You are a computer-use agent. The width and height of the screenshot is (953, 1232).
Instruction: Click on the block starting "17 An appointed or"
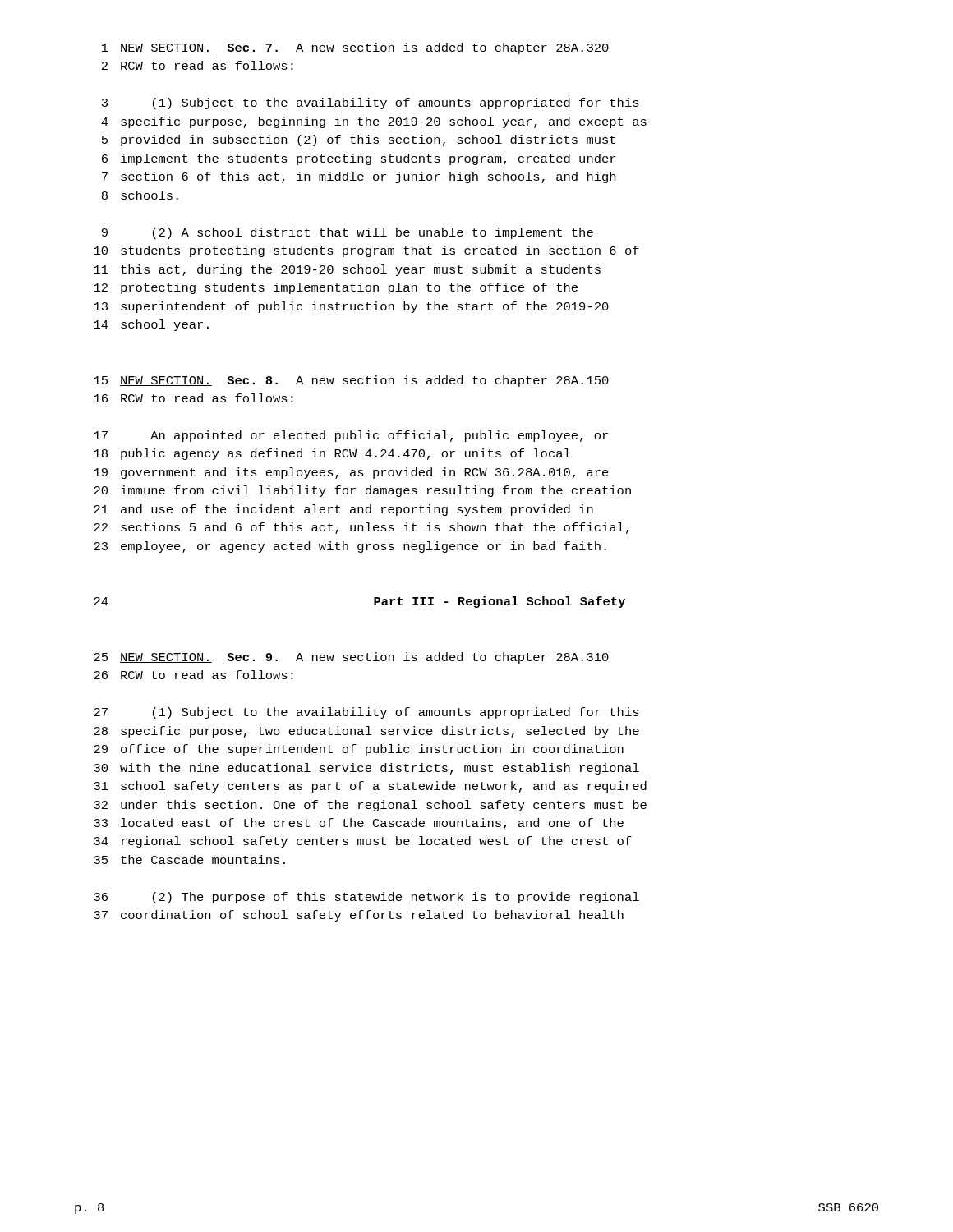pos(476,492)
